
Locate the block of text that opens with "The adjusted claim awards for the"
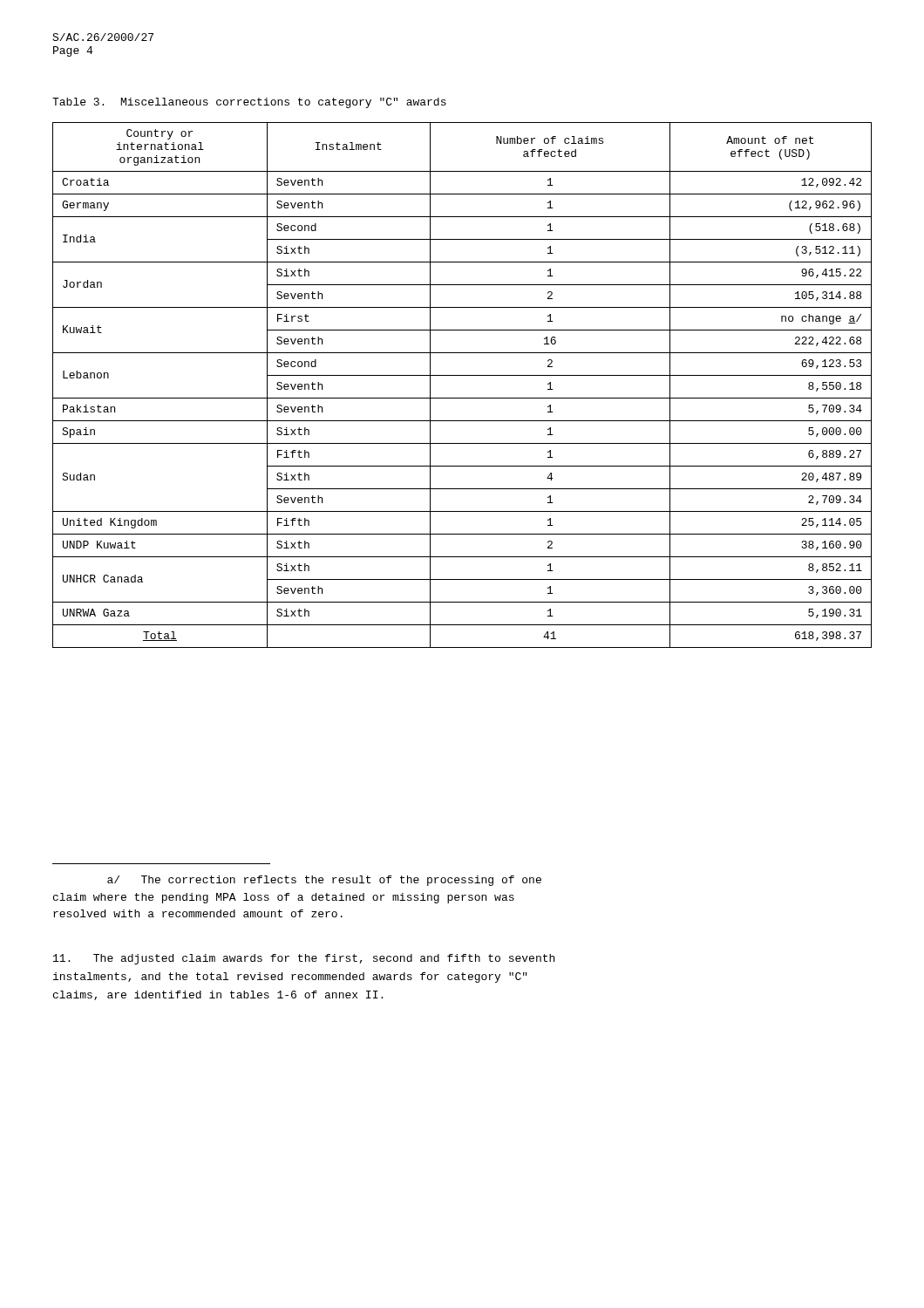tap(304, 977)
